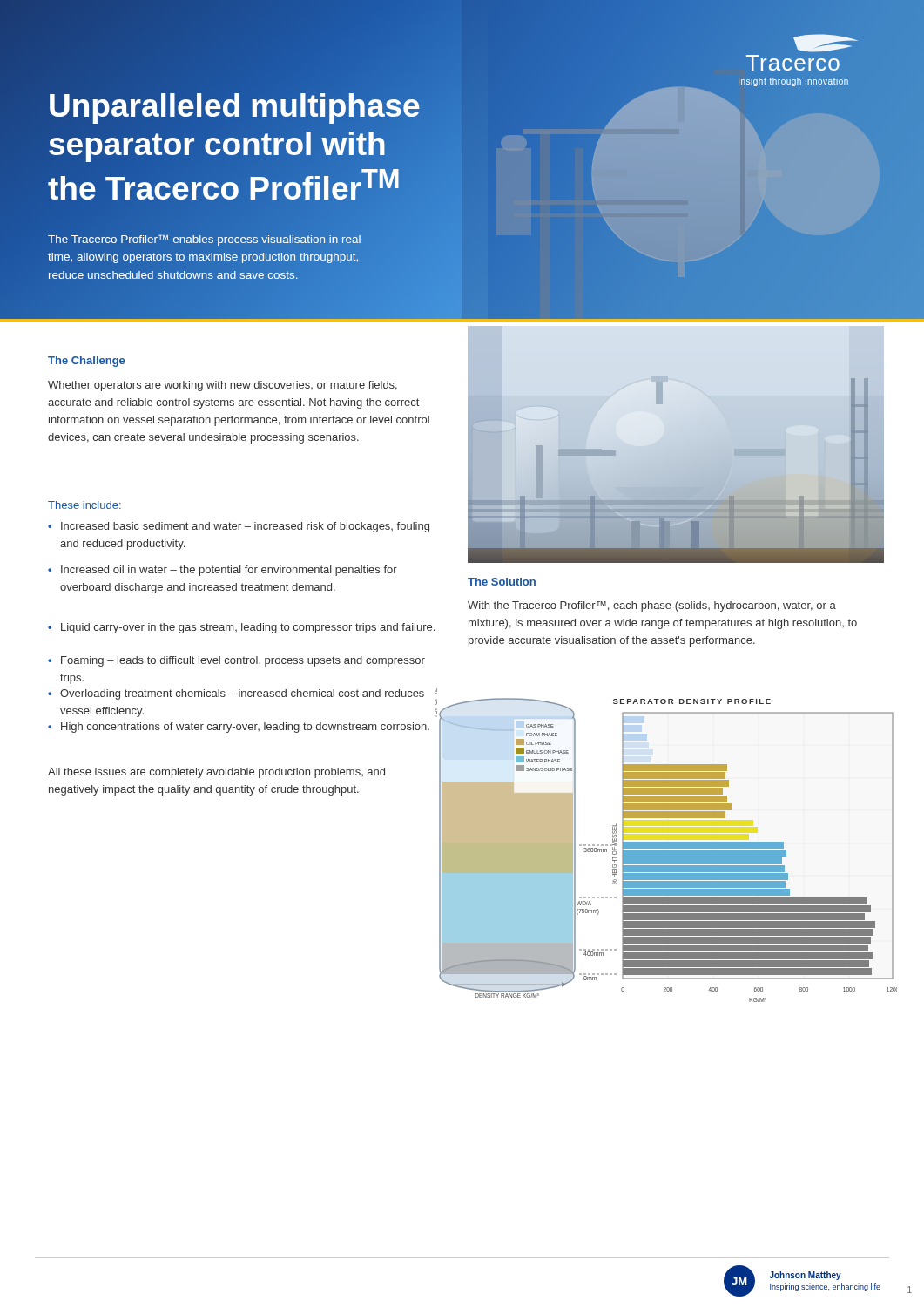Point to the block beginning "Whether operators are working with new"
The height and width of the screenshot is (1307, 924).
pyautogui.click(x=239, y=411)
